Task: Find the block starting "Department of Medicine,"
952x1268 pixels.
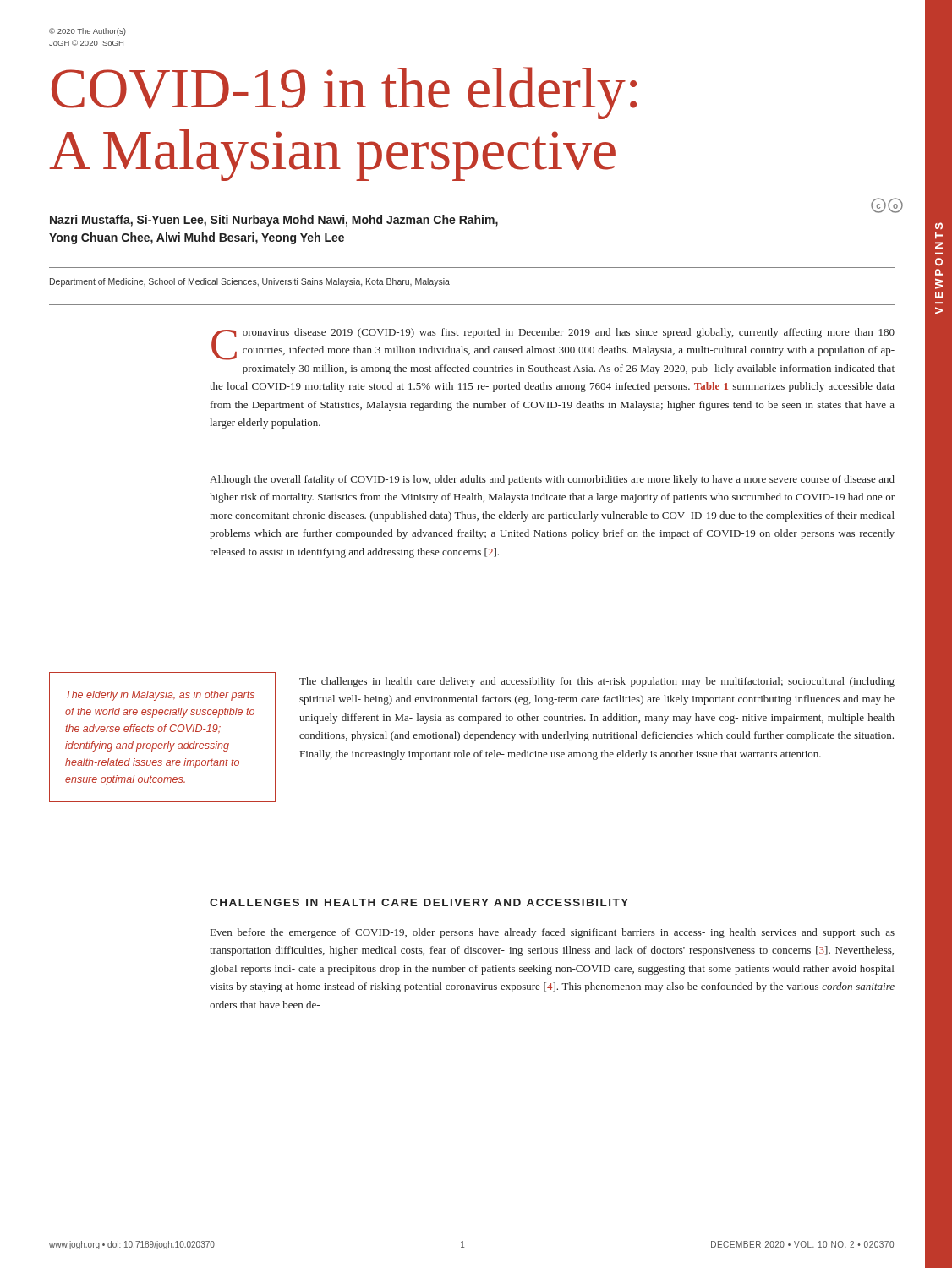Action: coord(249,281)
